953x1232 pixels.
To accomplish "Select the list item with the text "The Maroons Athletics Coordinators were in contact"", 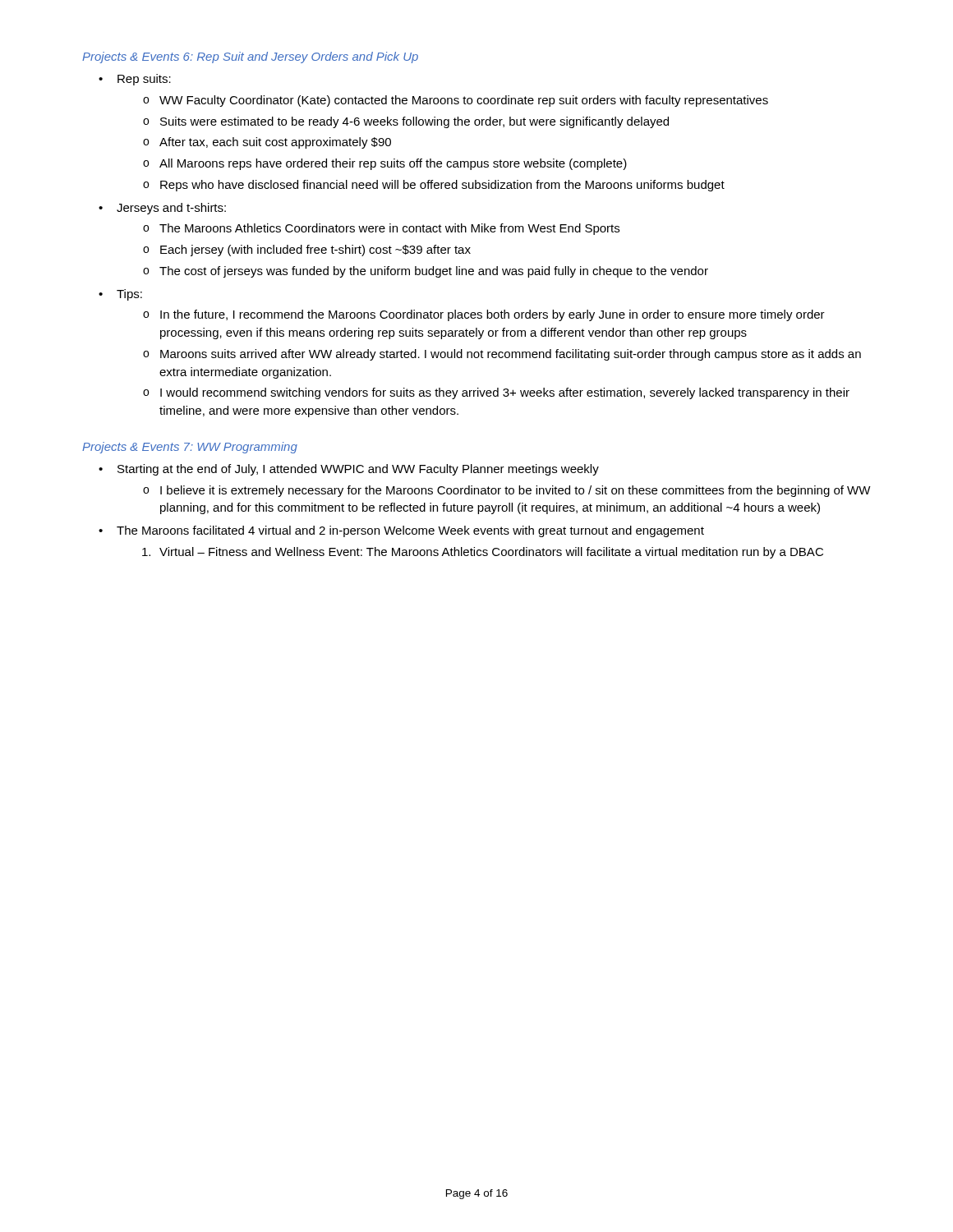I will 390,228.
